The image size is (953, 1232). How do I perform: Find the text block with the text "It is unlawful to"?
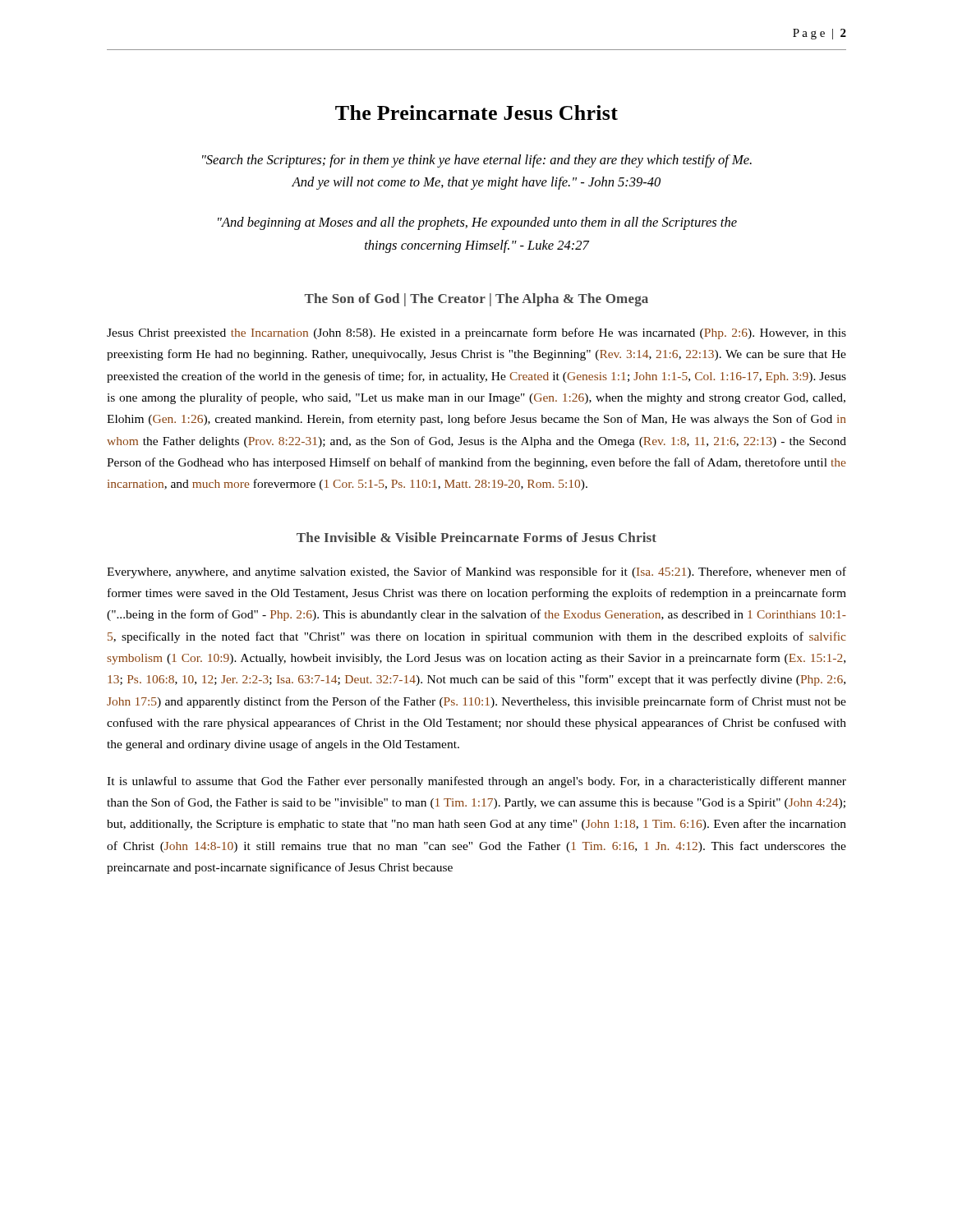coord(476,824)
